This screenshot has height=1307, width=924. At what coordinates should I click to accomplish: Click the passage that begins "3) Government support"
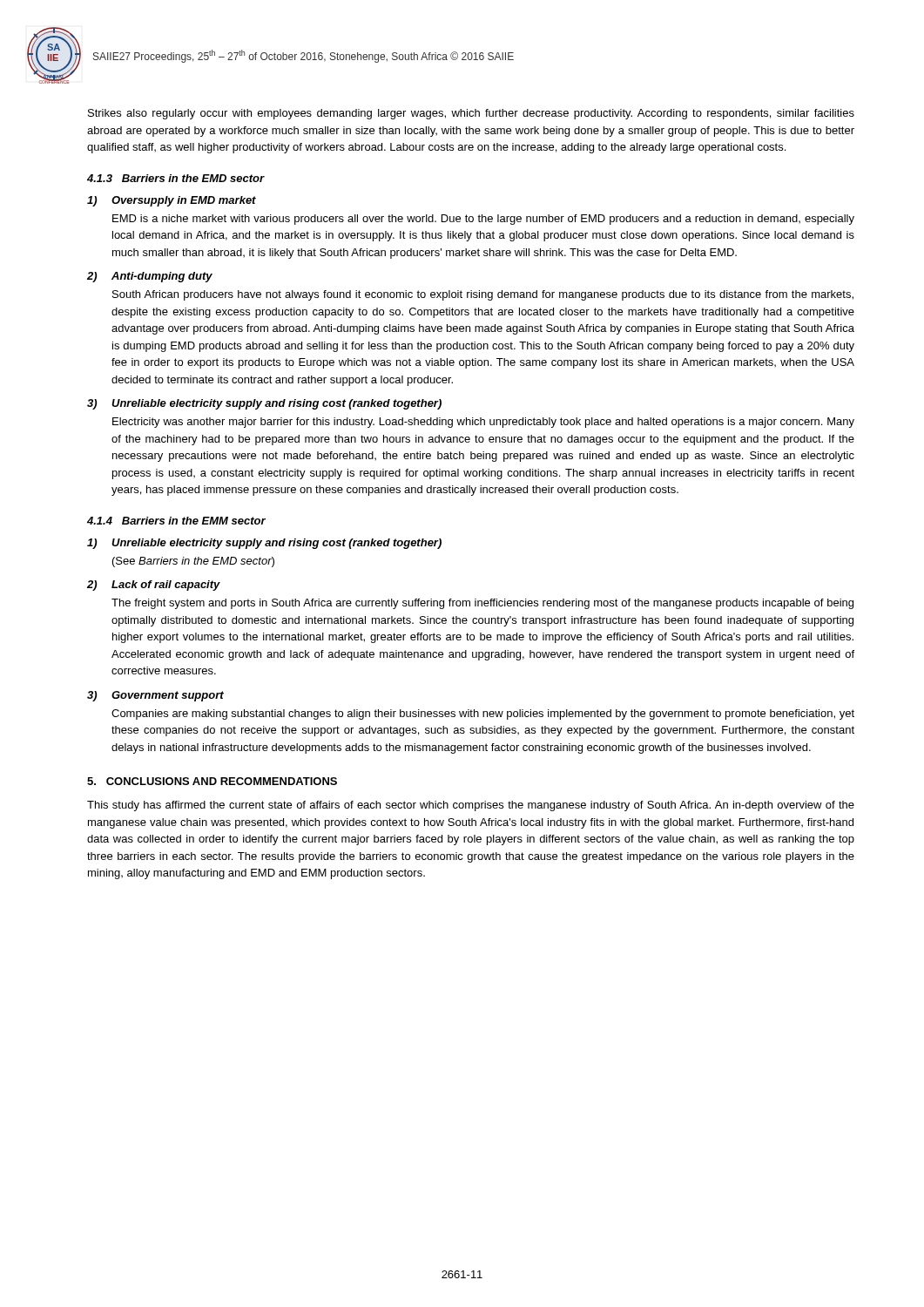click(x=471, y=722)
